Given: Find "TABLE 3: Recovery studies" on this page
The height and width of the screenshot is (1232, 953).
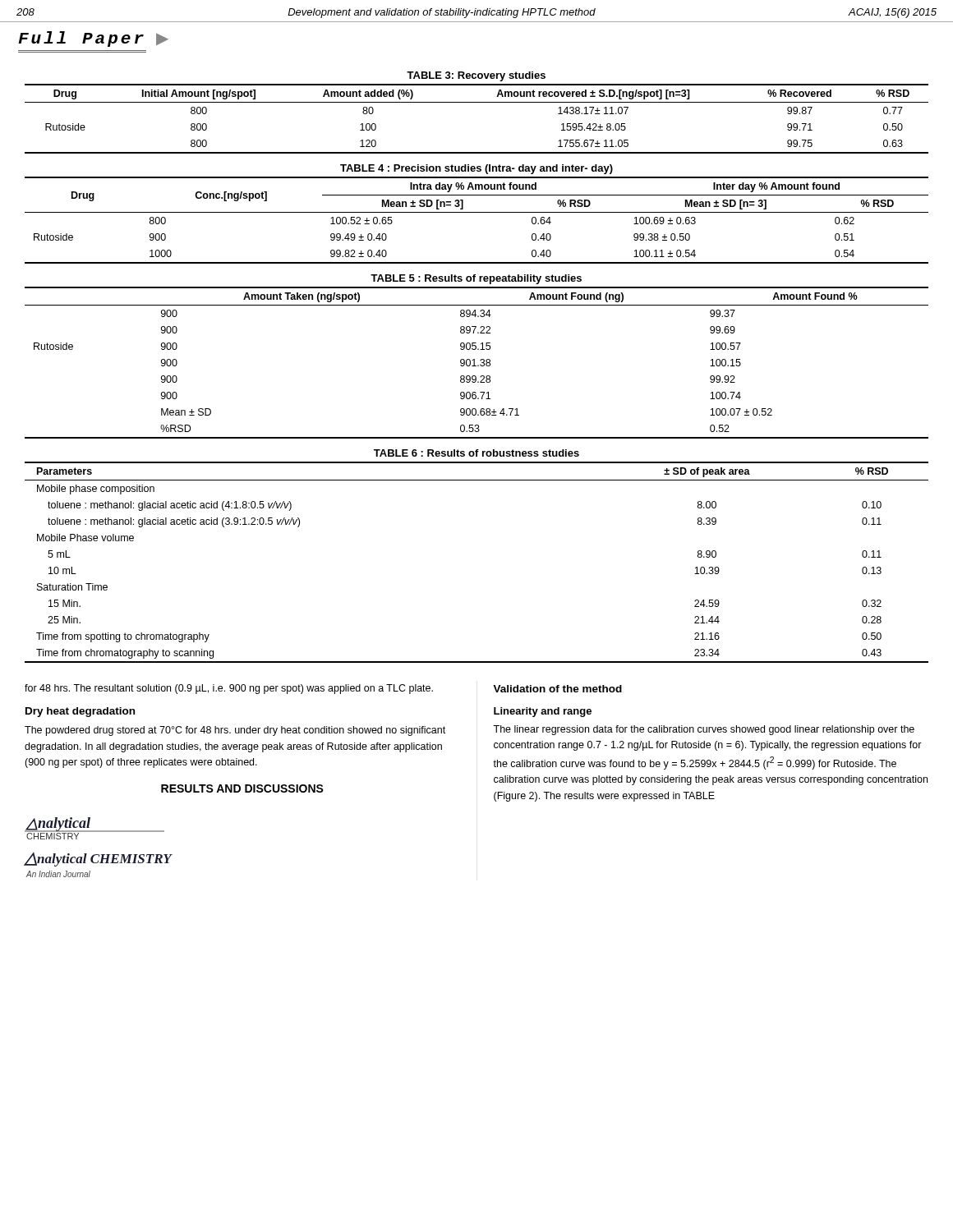Looking at the screenshot, I should (x=476, y=75).
